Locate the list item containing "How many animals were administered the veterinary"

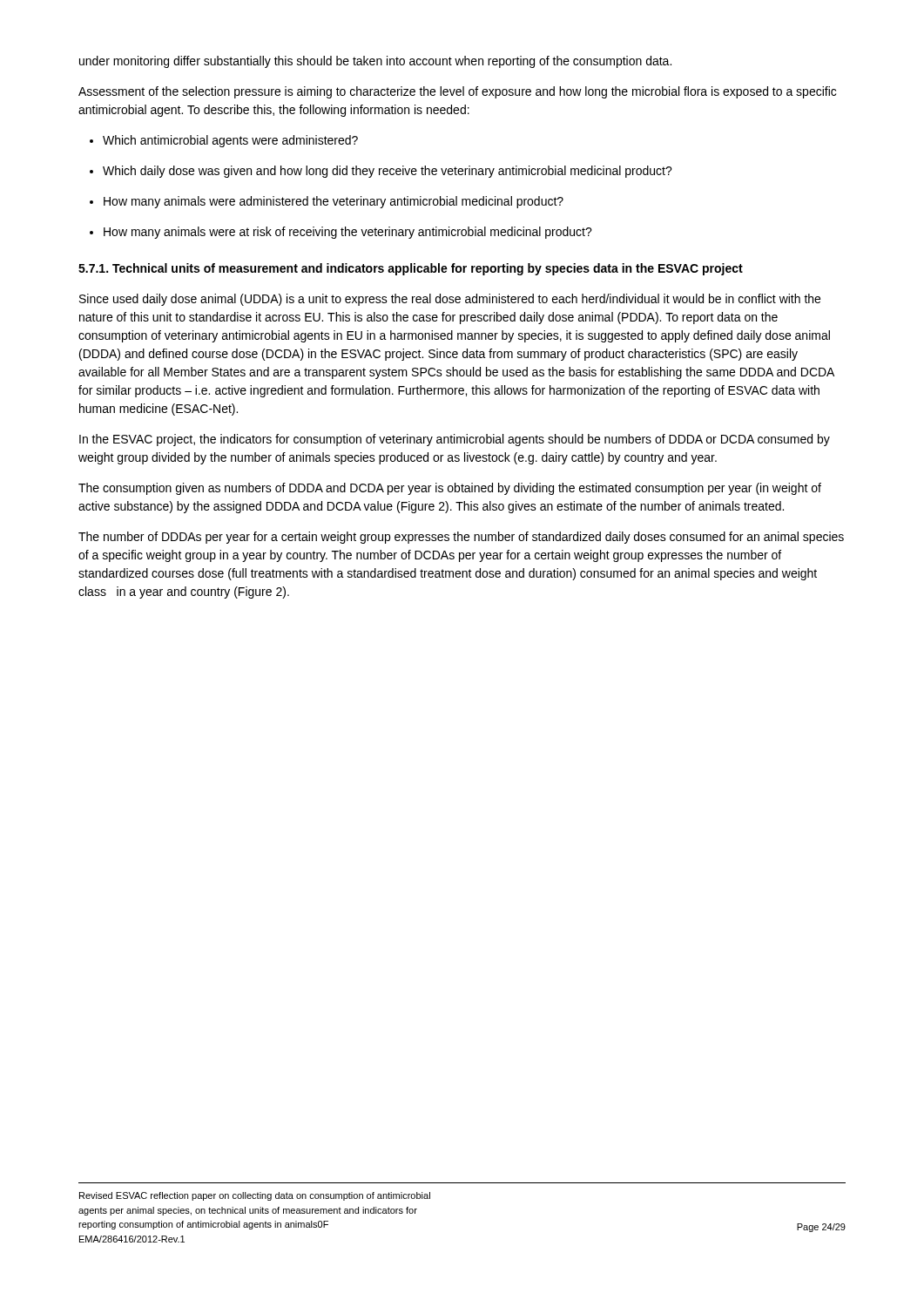pyautogui.click(x=462, y=202)
